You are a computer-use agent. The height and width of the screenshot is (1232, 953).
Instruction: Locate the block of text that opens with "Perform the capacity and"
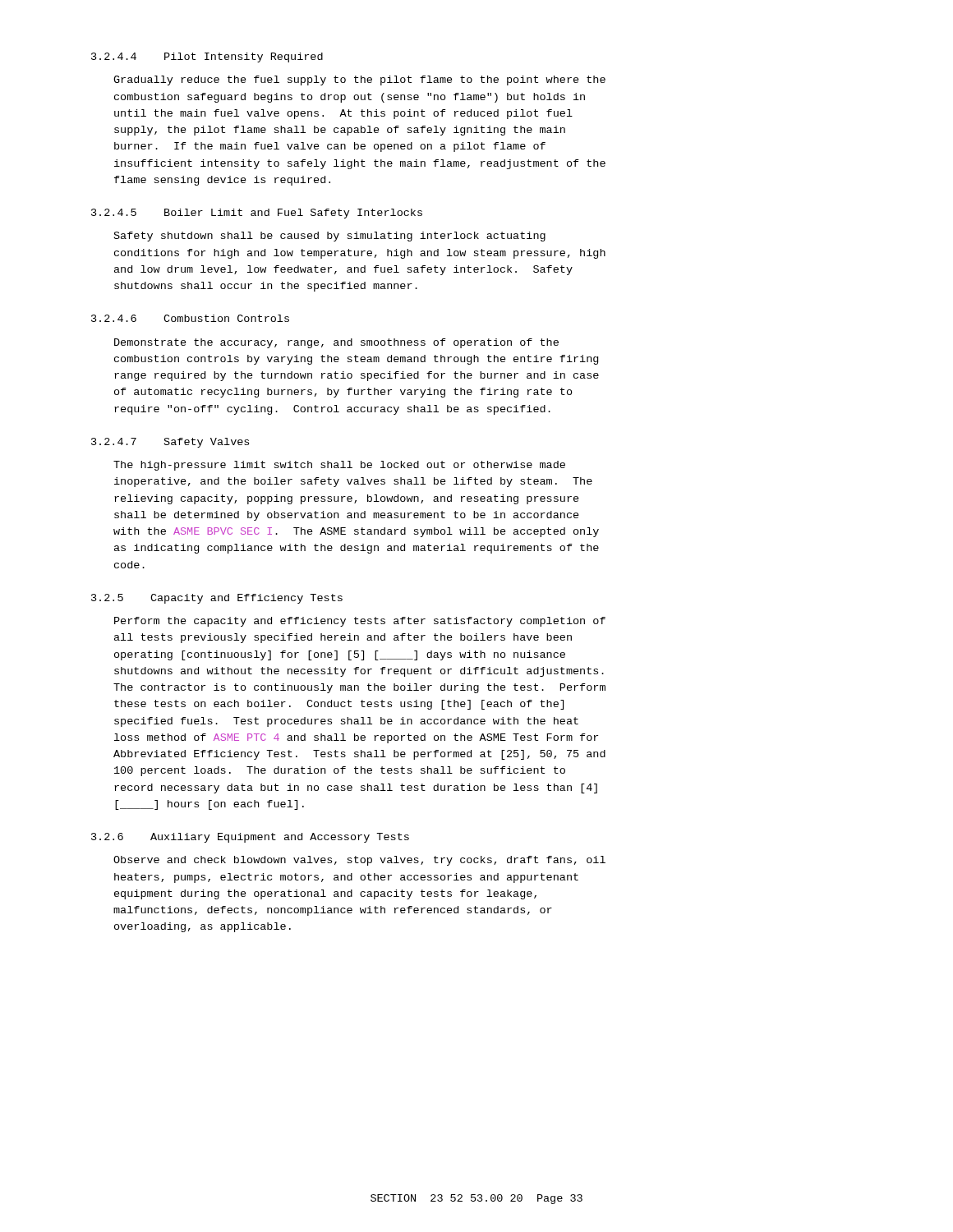coord(360,713)
